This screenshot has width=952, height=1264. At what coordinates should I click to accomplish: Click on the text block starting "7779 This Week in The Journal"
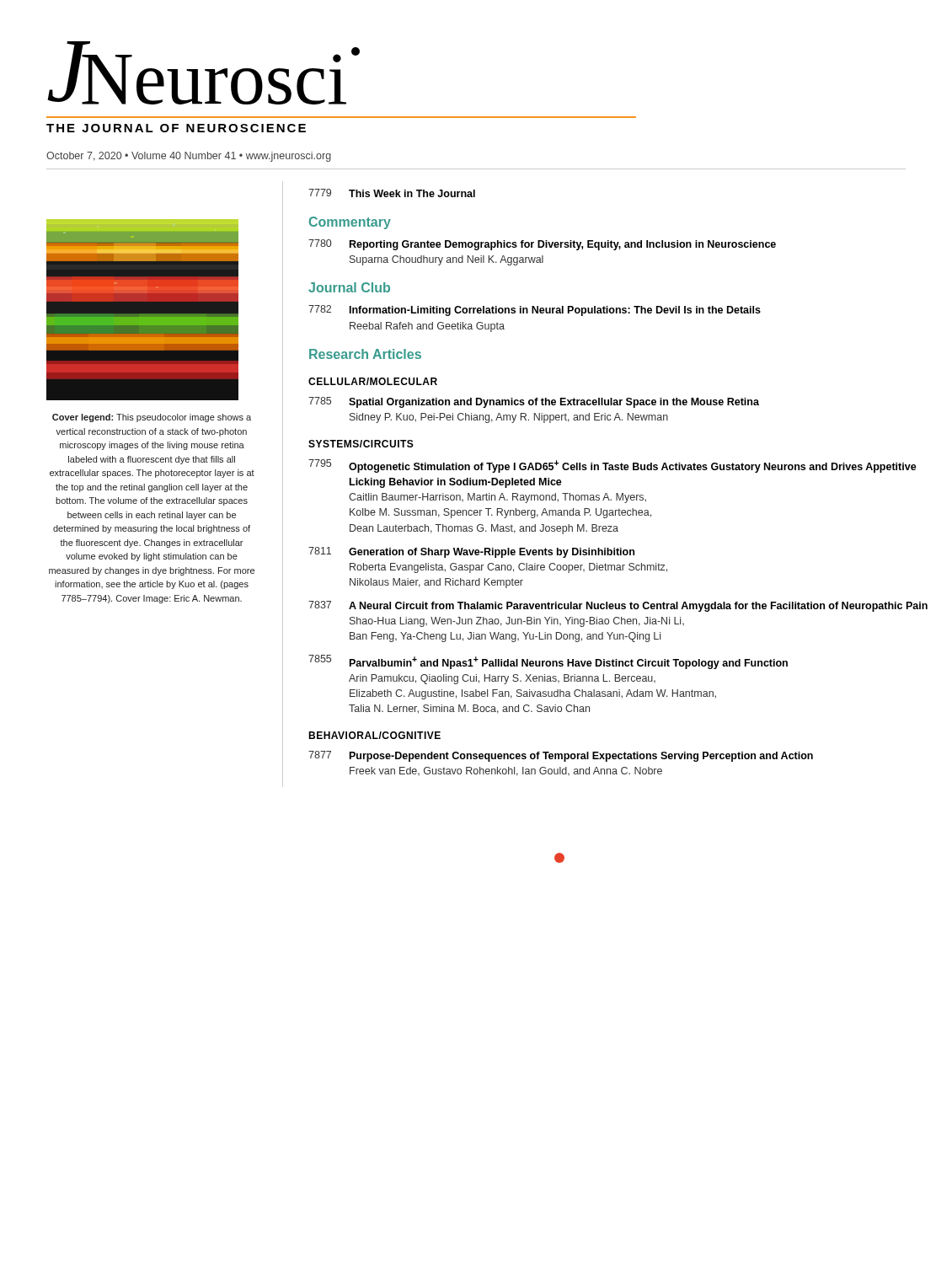(392, 193)
